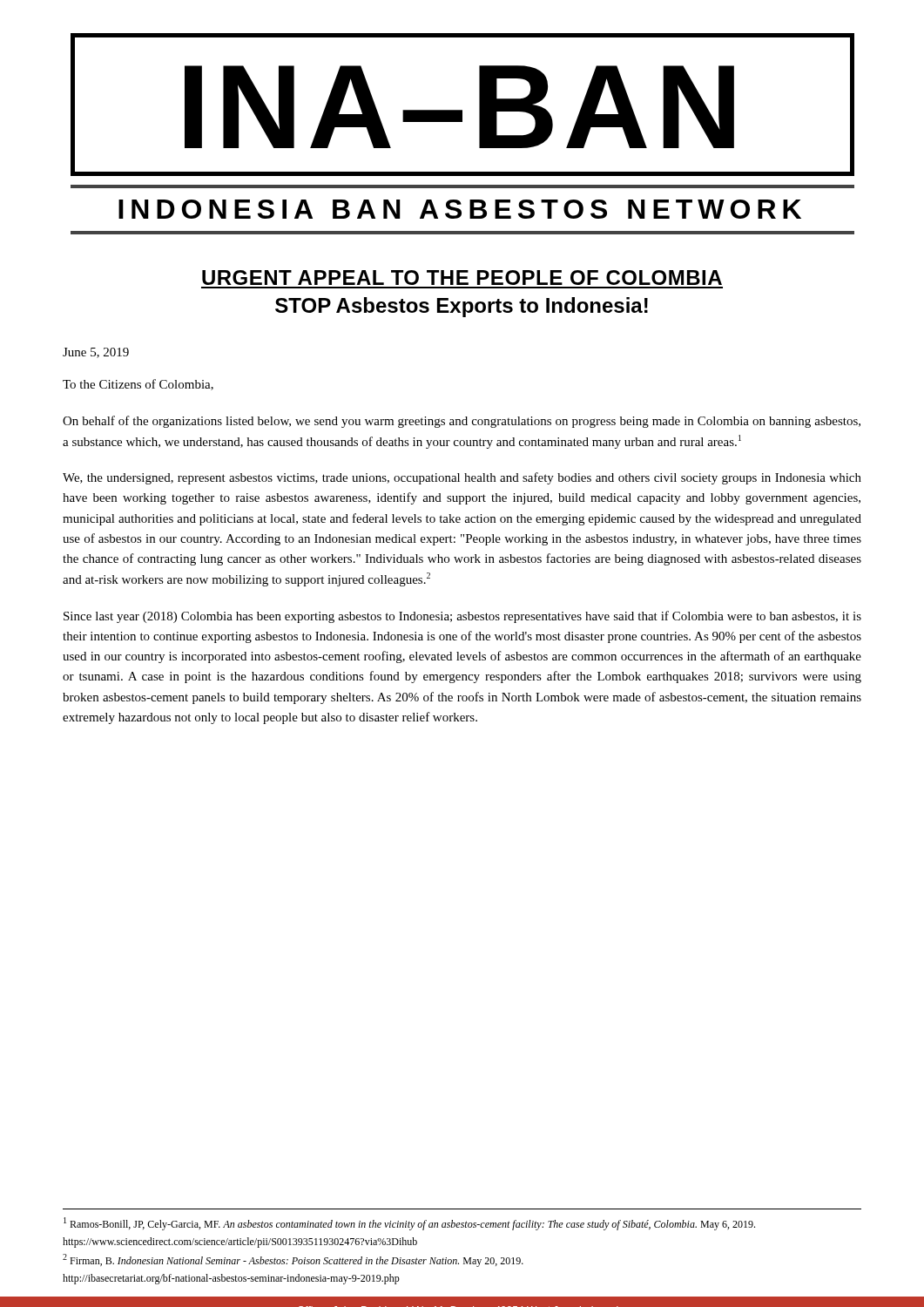Find a logo
The height and width of the screenshot is (1307, 924).
(462, 134)
